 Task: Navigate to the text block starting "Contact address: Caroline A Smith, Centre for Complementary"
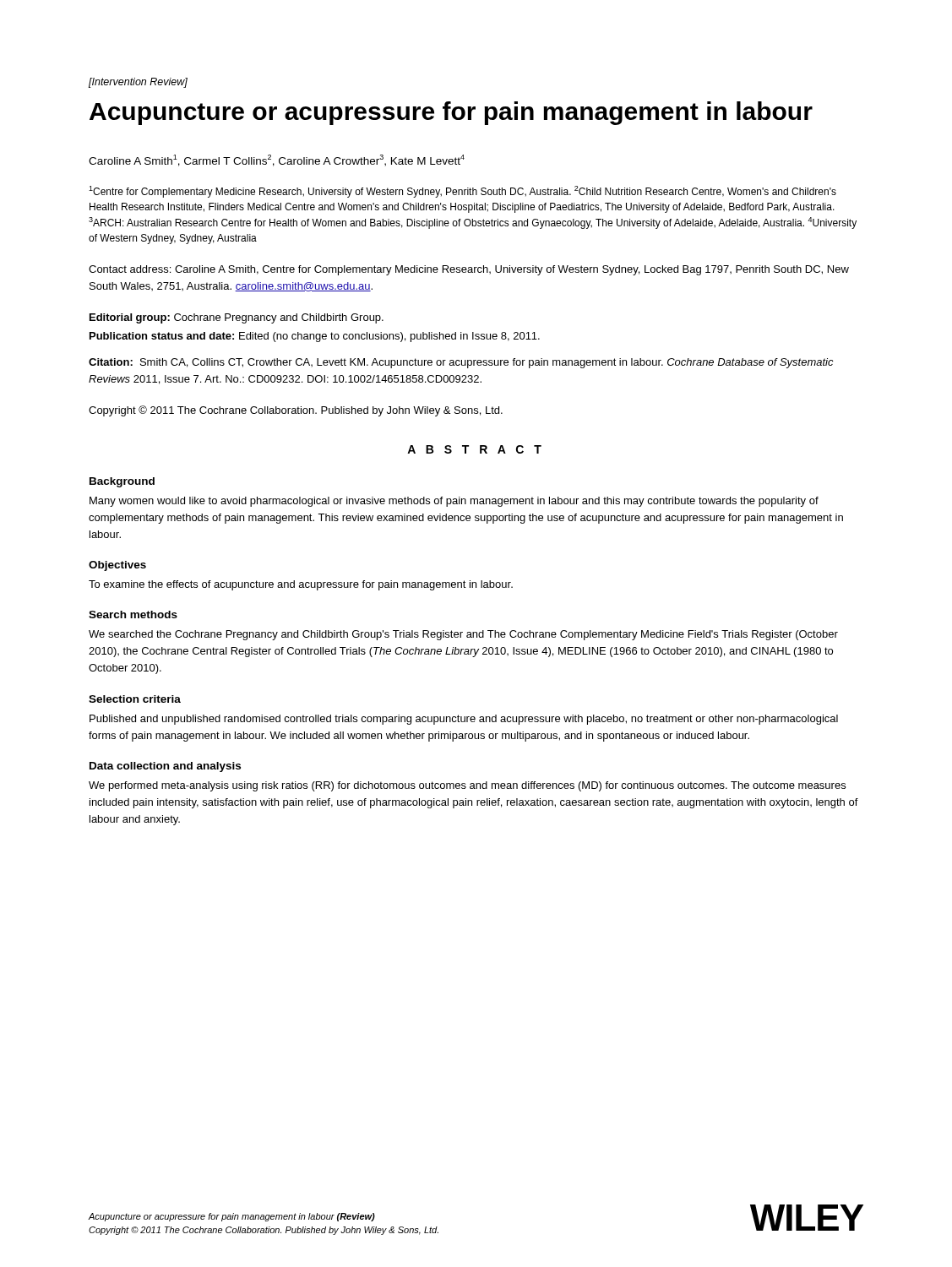point(469,277)
